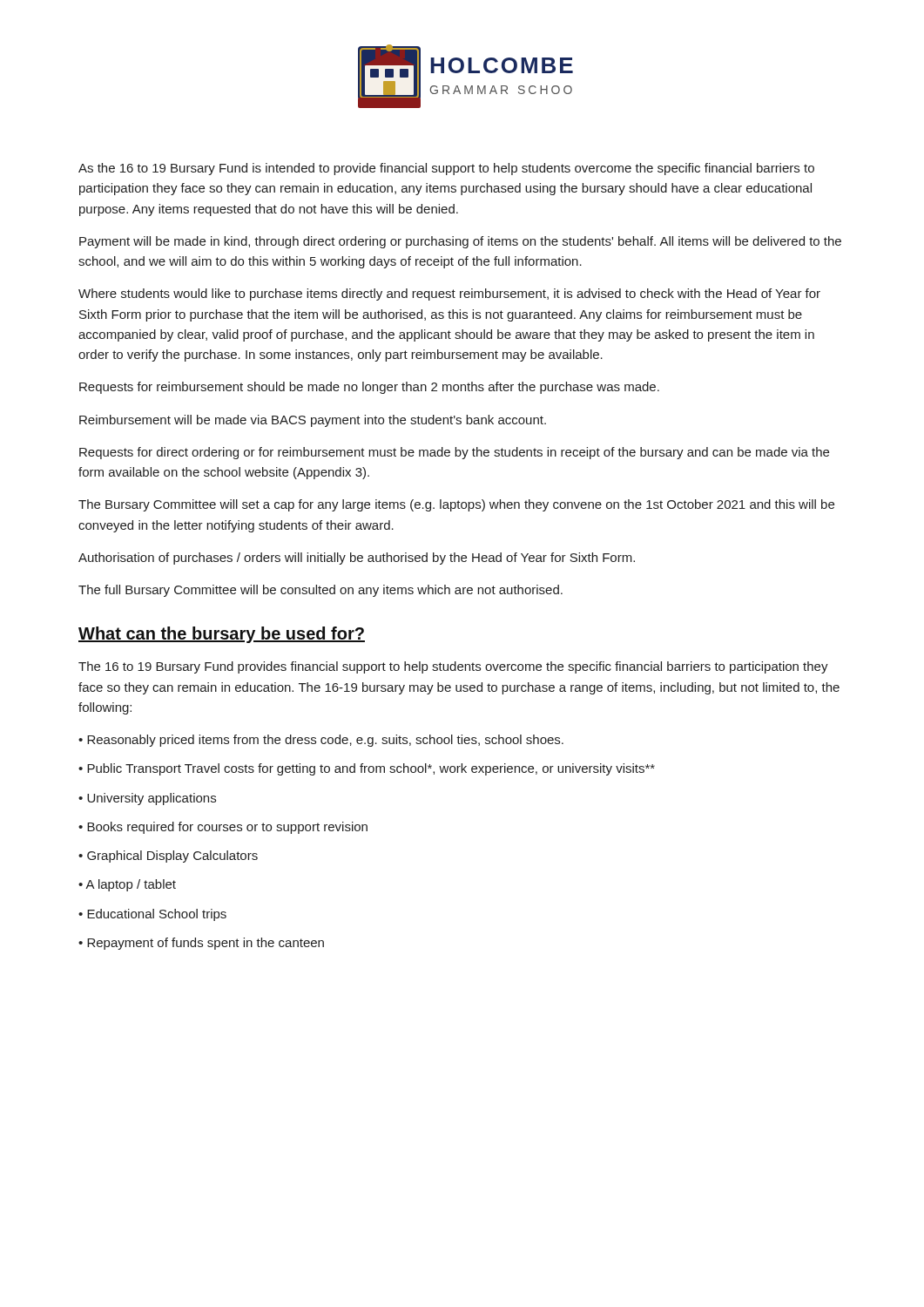Click on the element starting "Reimbursement will be made via BACS payment"
The width and height of the screenshot is (924, 1307).
pos(313,419)
